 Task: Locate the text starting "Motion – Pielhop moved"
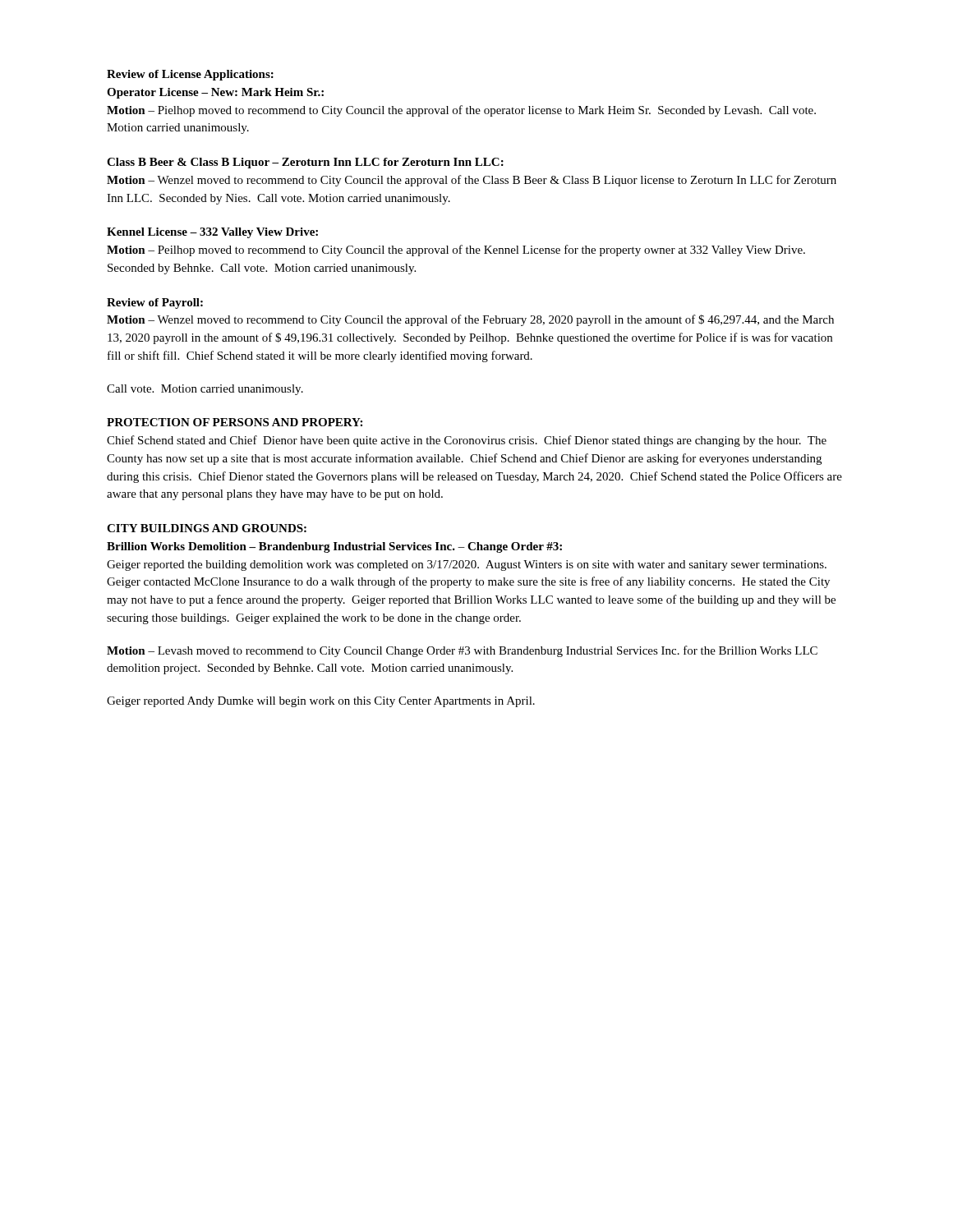tap(476, 119)
